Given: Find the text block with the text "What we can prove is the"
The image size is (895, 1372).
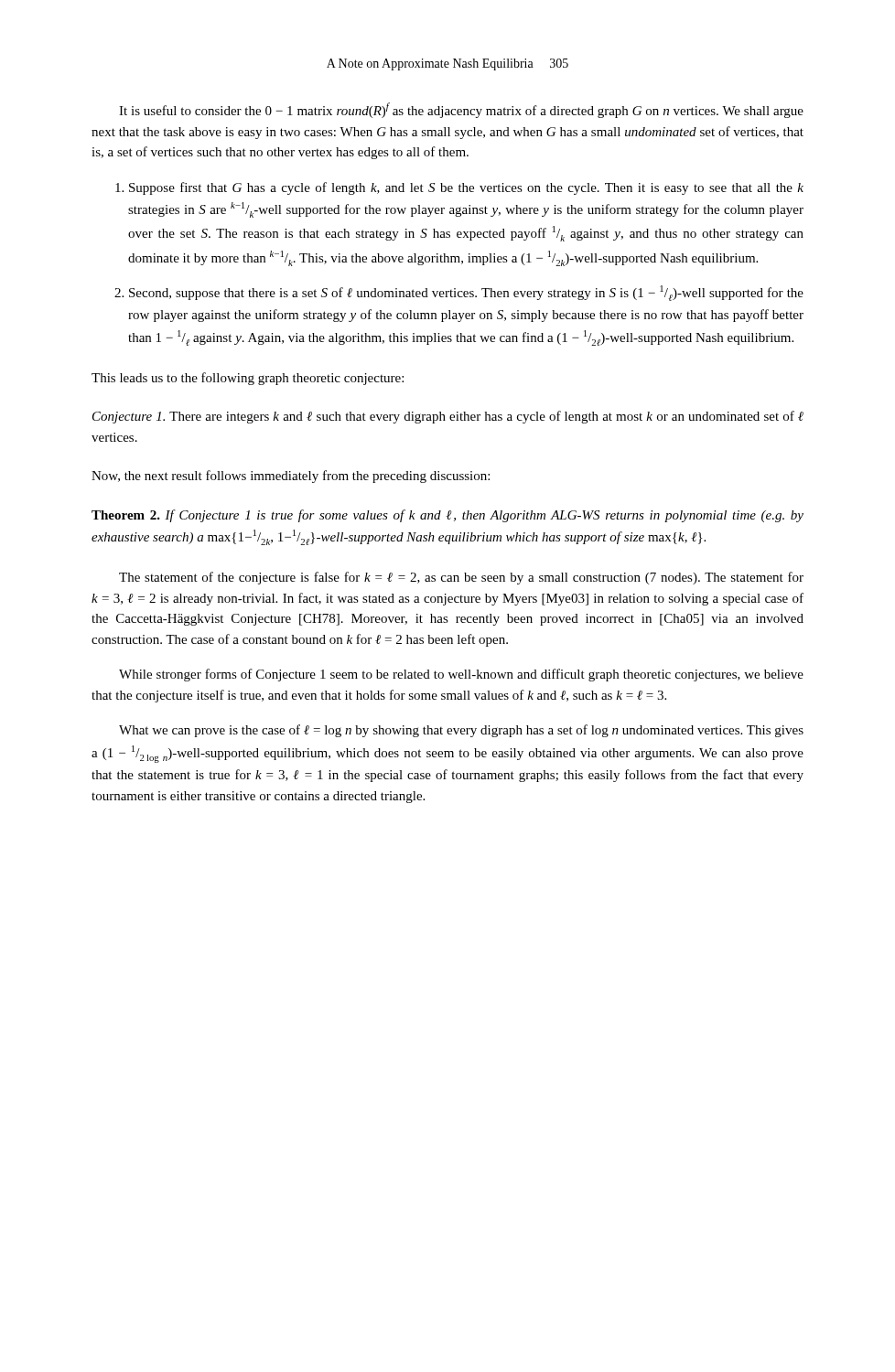Looking at the screenshot, I should (x=448, y=763).
